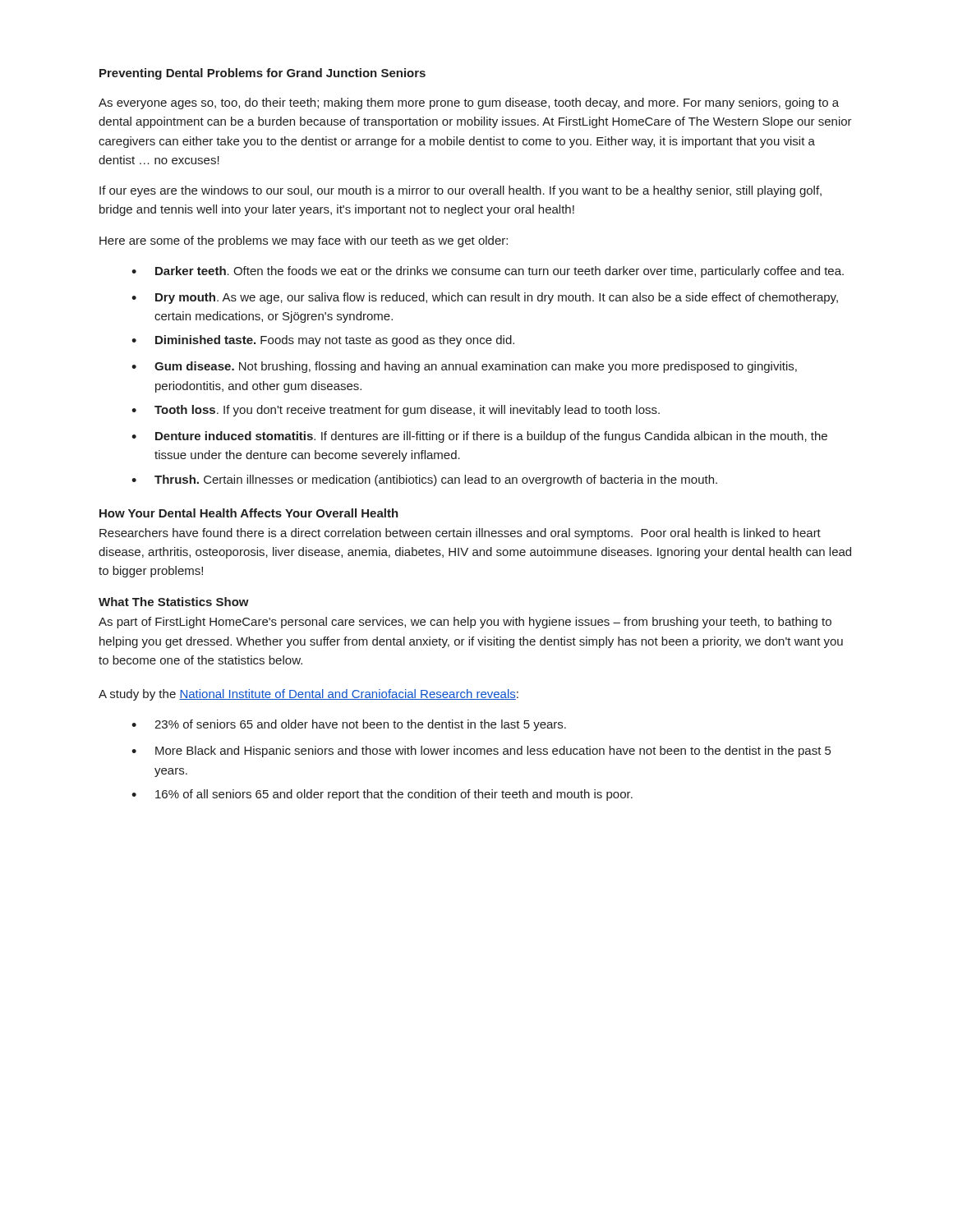Point to the block beginning "As everyone ages so, too, do their teeth;"

click(475, 131)
